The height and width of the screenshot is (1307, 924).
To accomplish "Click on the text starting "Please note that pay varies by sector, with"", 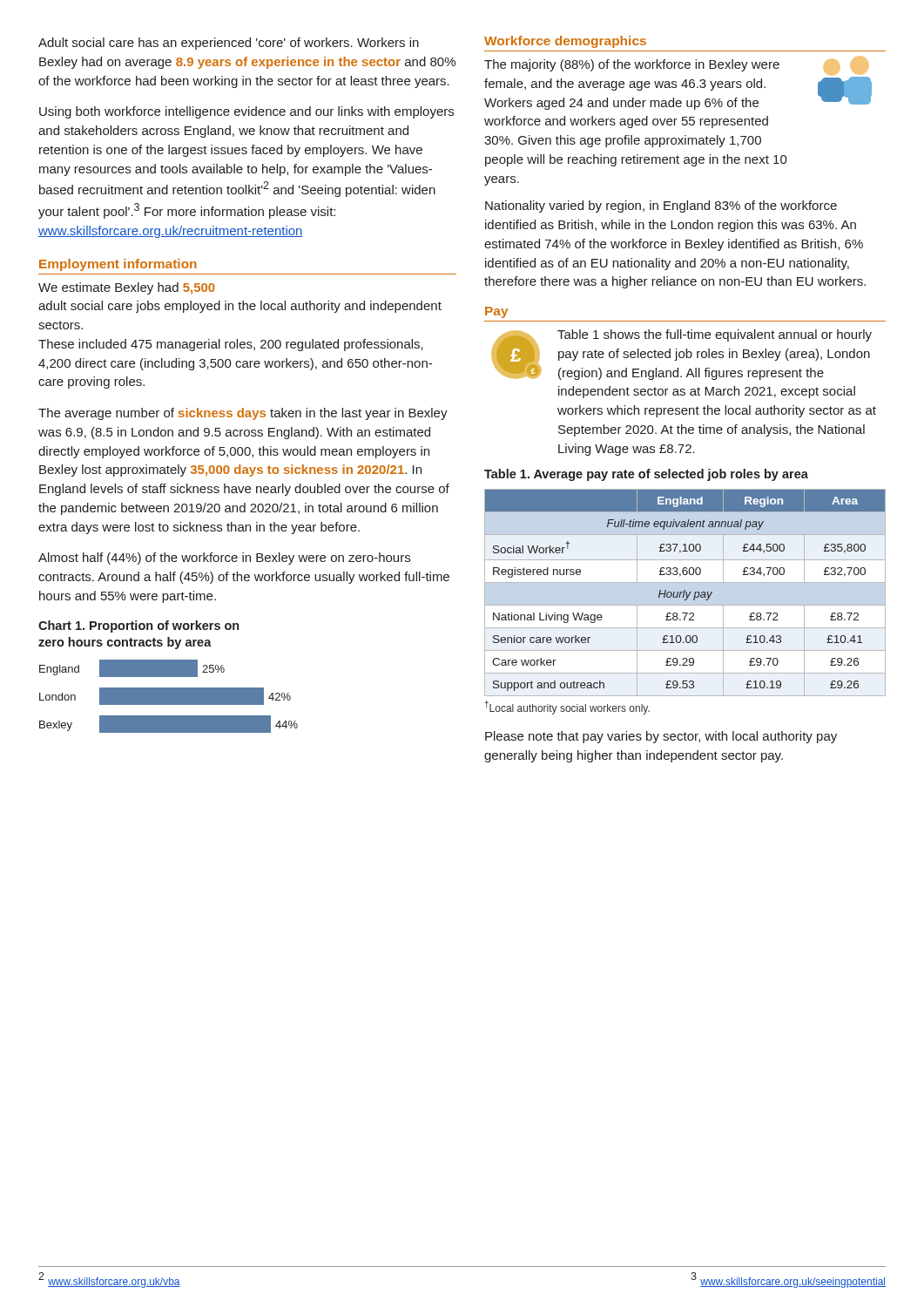I will coord(661,746).
